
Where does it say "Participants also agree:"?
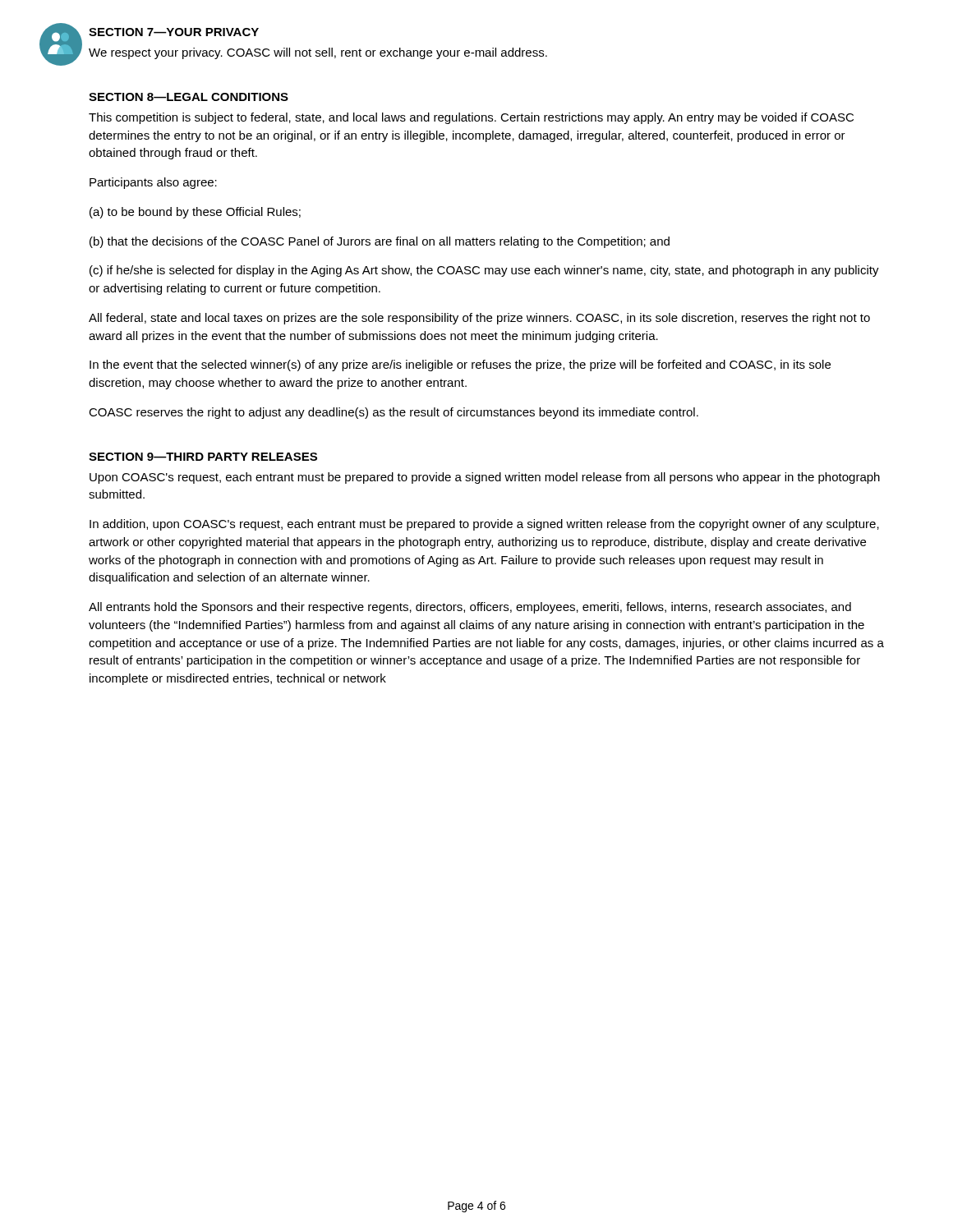[153, 182]
